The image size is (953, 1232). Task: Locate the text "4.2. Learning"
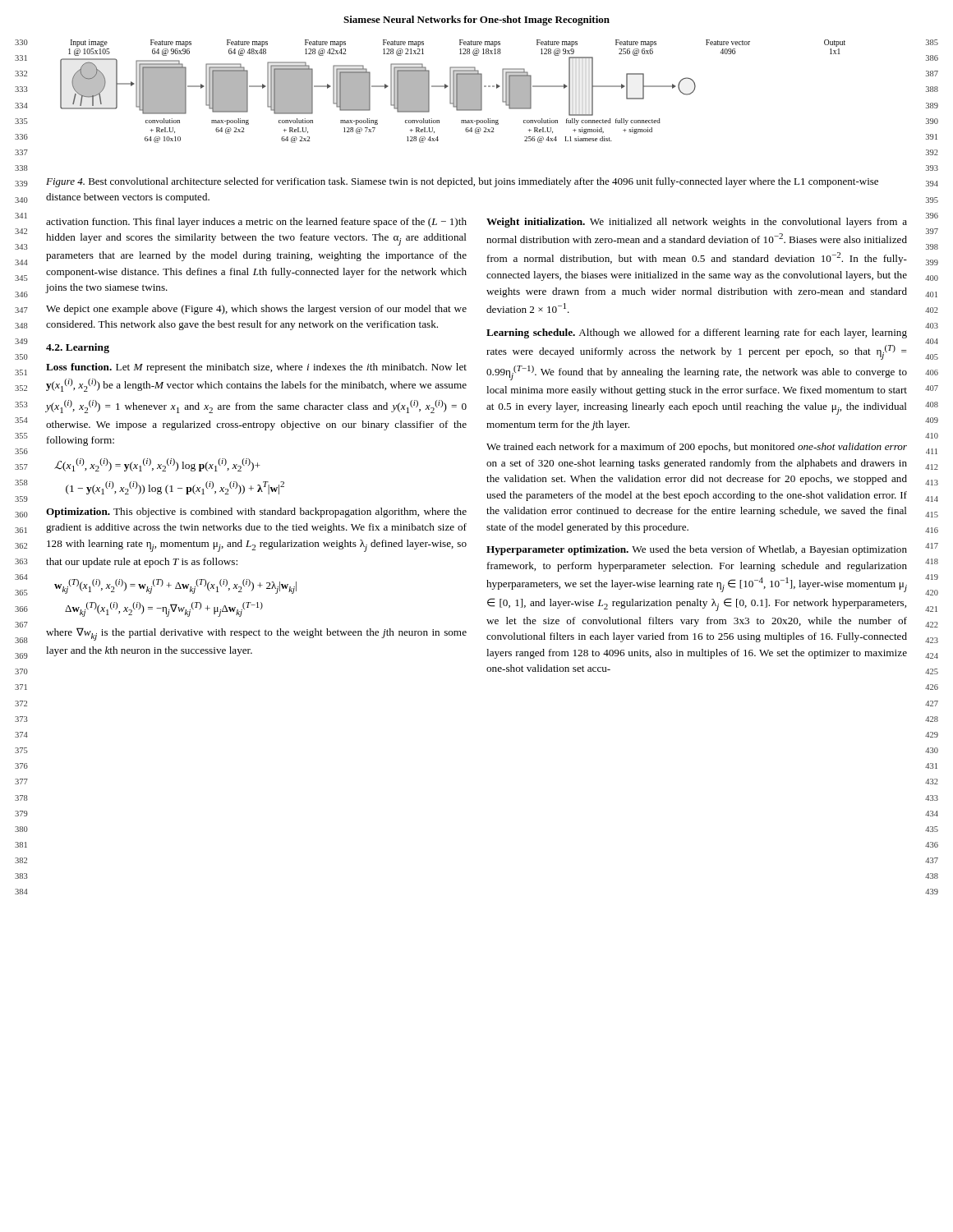pos(78,347)
